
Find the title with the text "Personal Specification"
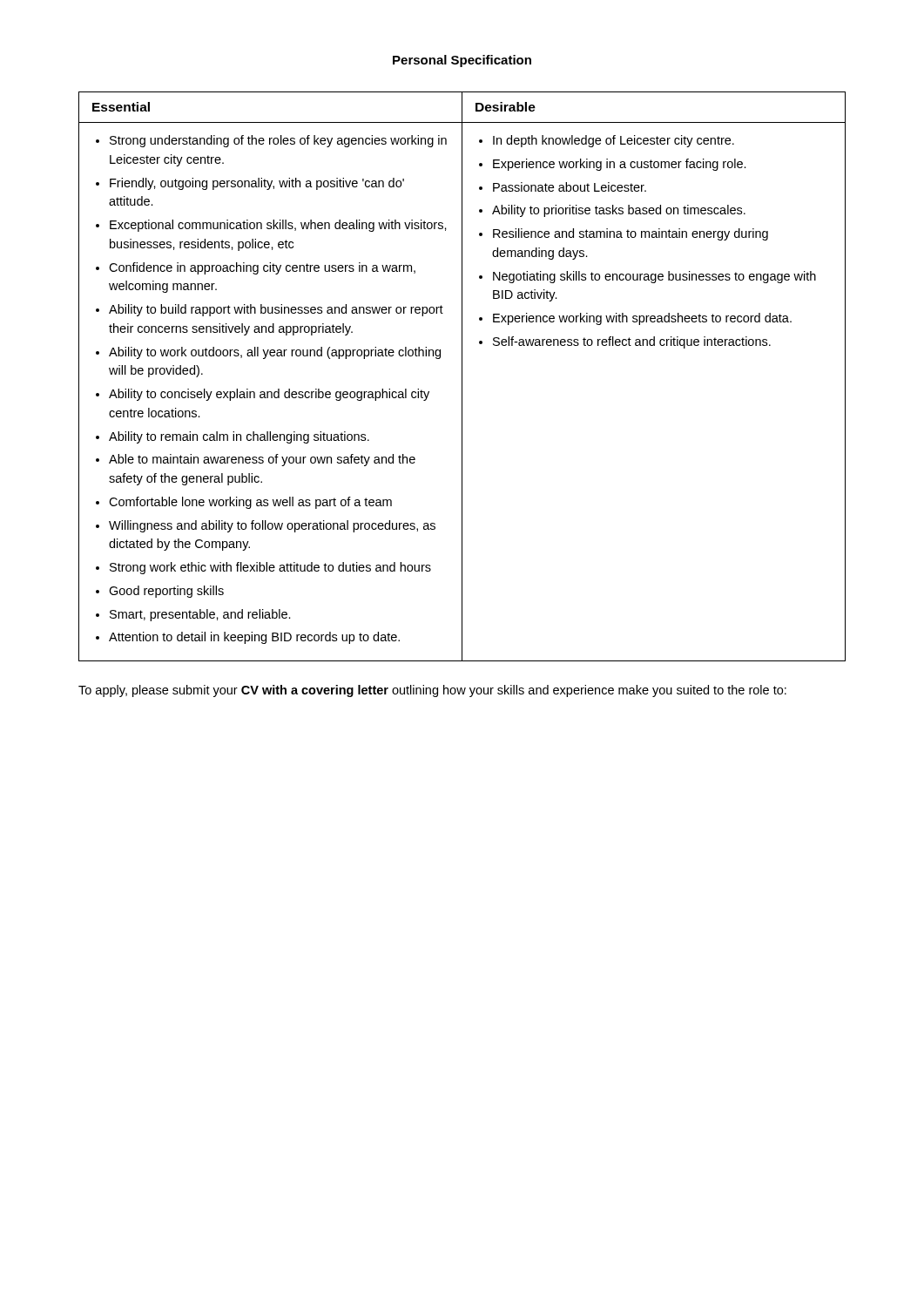coord(462,60)
